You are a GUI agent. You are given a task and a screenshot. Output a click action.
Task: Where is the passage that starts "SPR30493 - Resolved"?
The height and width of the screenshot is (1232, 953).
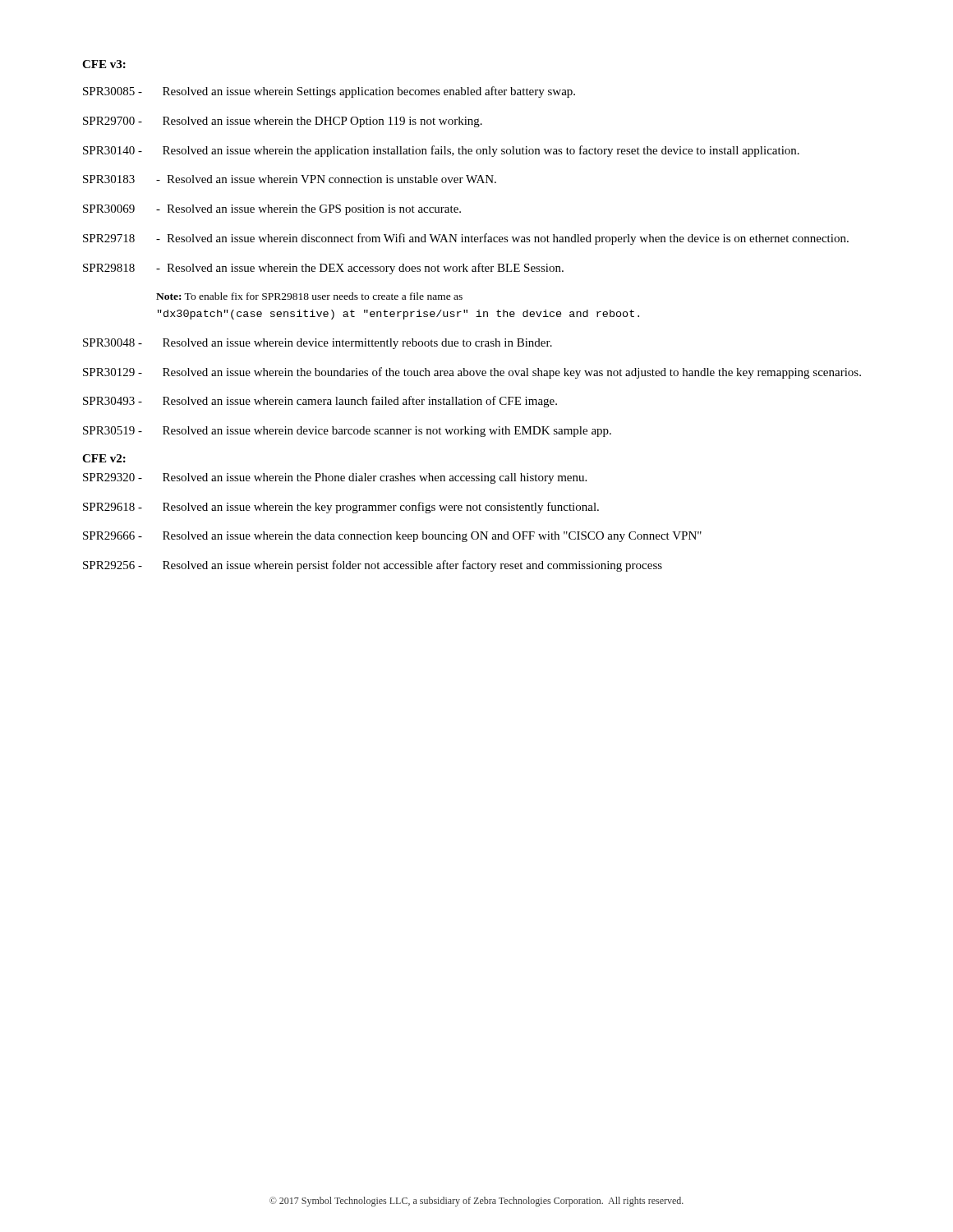[x=485, y=402]
